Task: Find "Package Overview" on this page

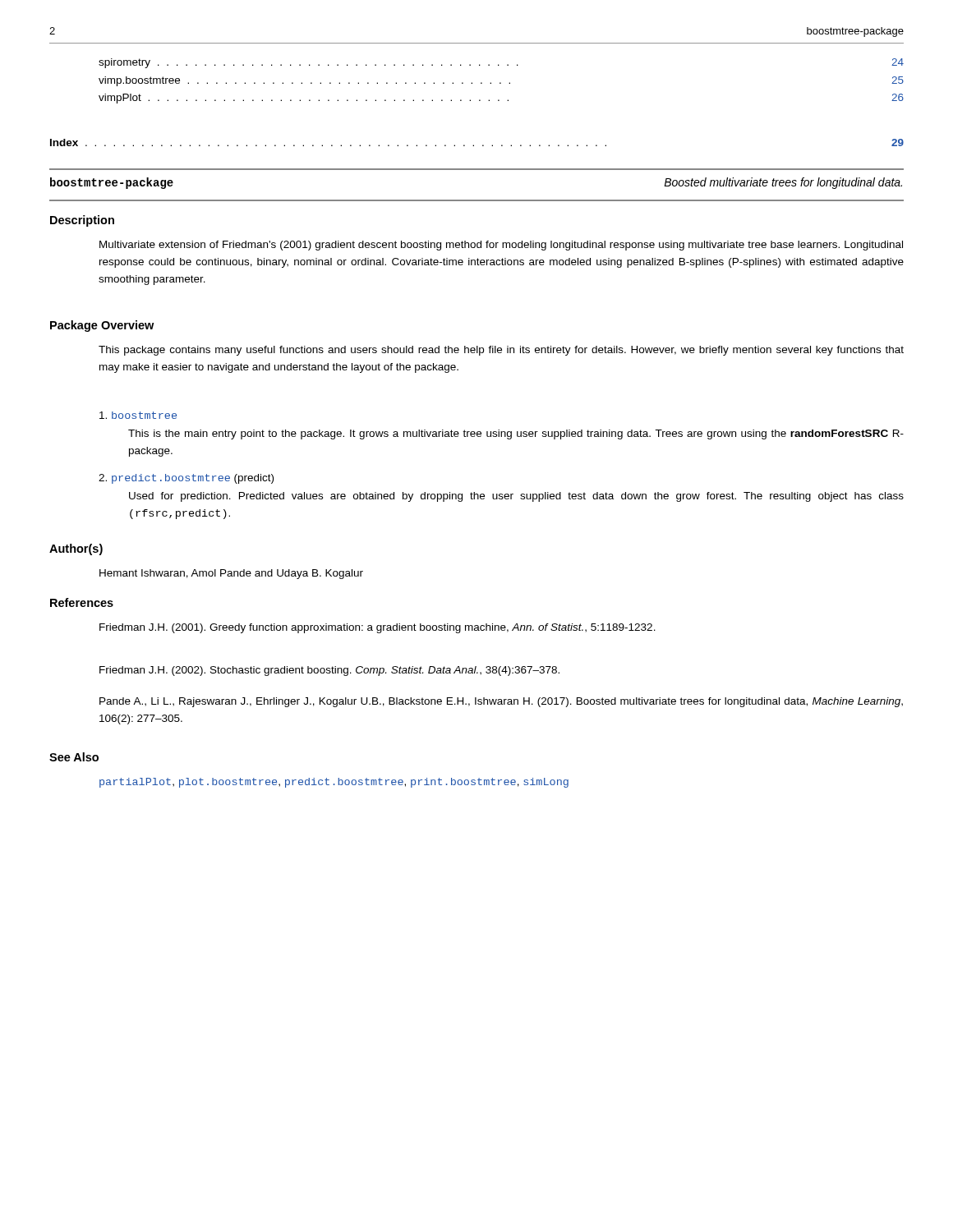Action: pos(102,325)
